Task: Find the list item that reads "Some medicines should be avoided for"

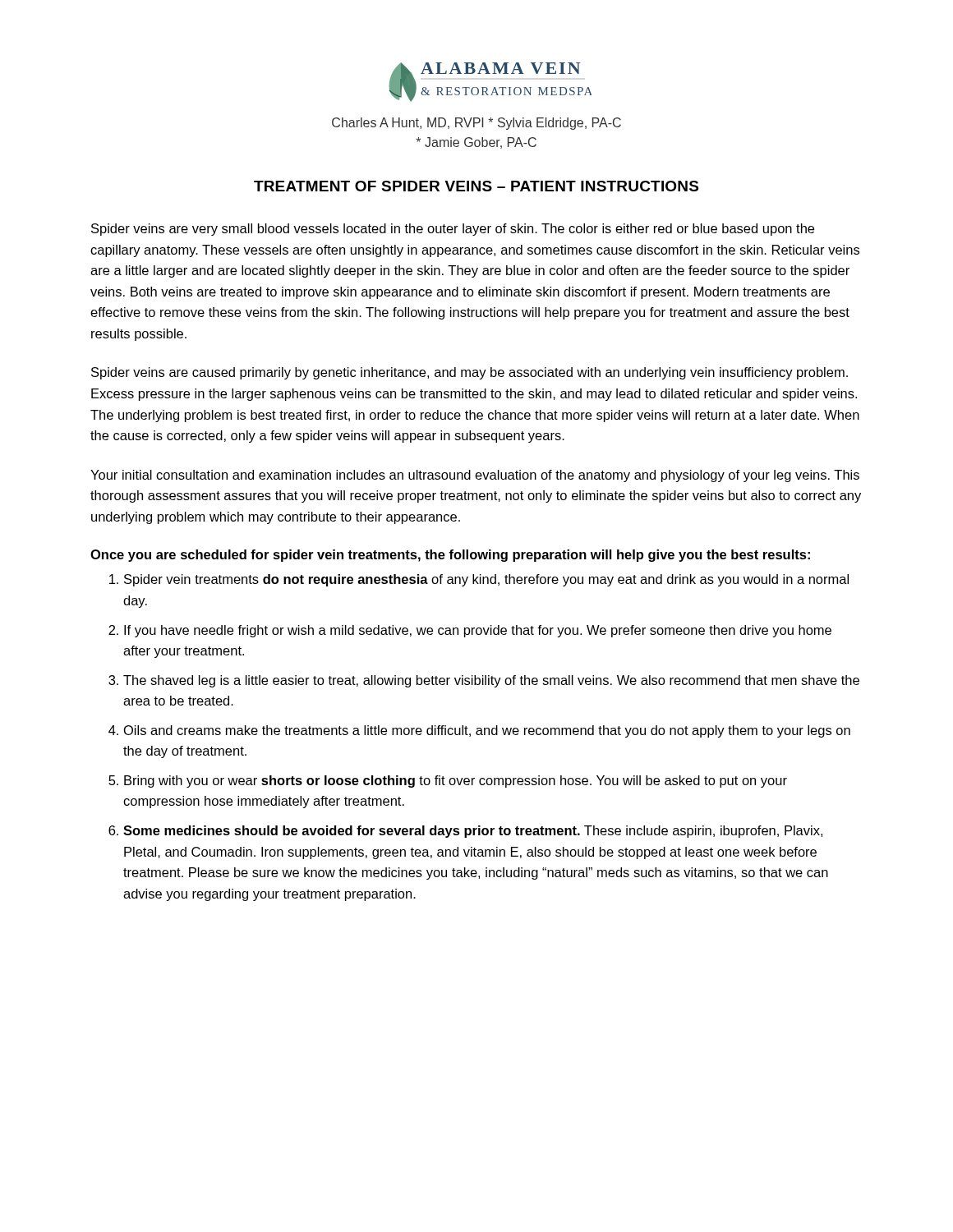Action: click(476, 862)
